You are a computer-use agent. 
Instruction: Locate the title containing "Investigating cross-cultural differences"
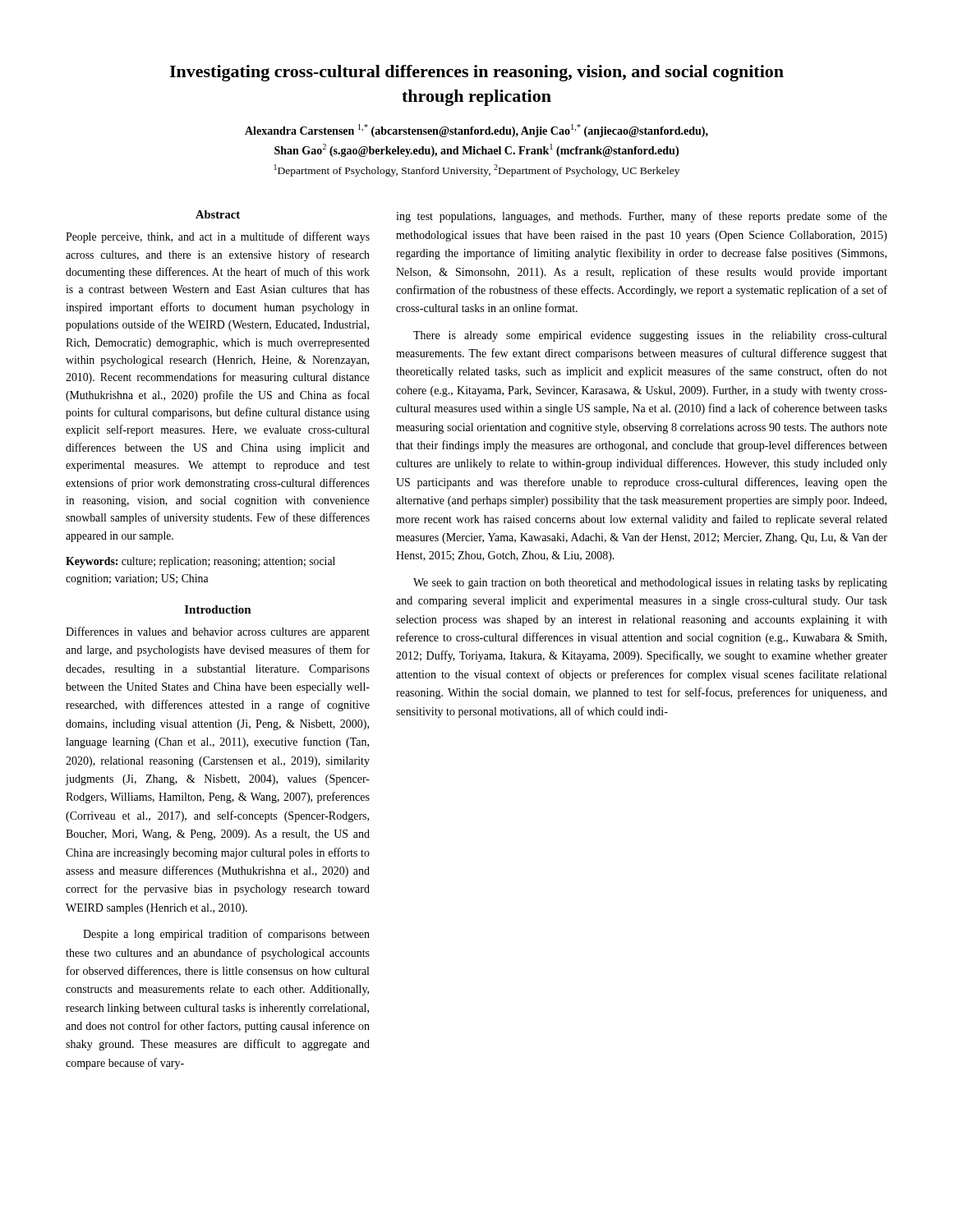476,84
